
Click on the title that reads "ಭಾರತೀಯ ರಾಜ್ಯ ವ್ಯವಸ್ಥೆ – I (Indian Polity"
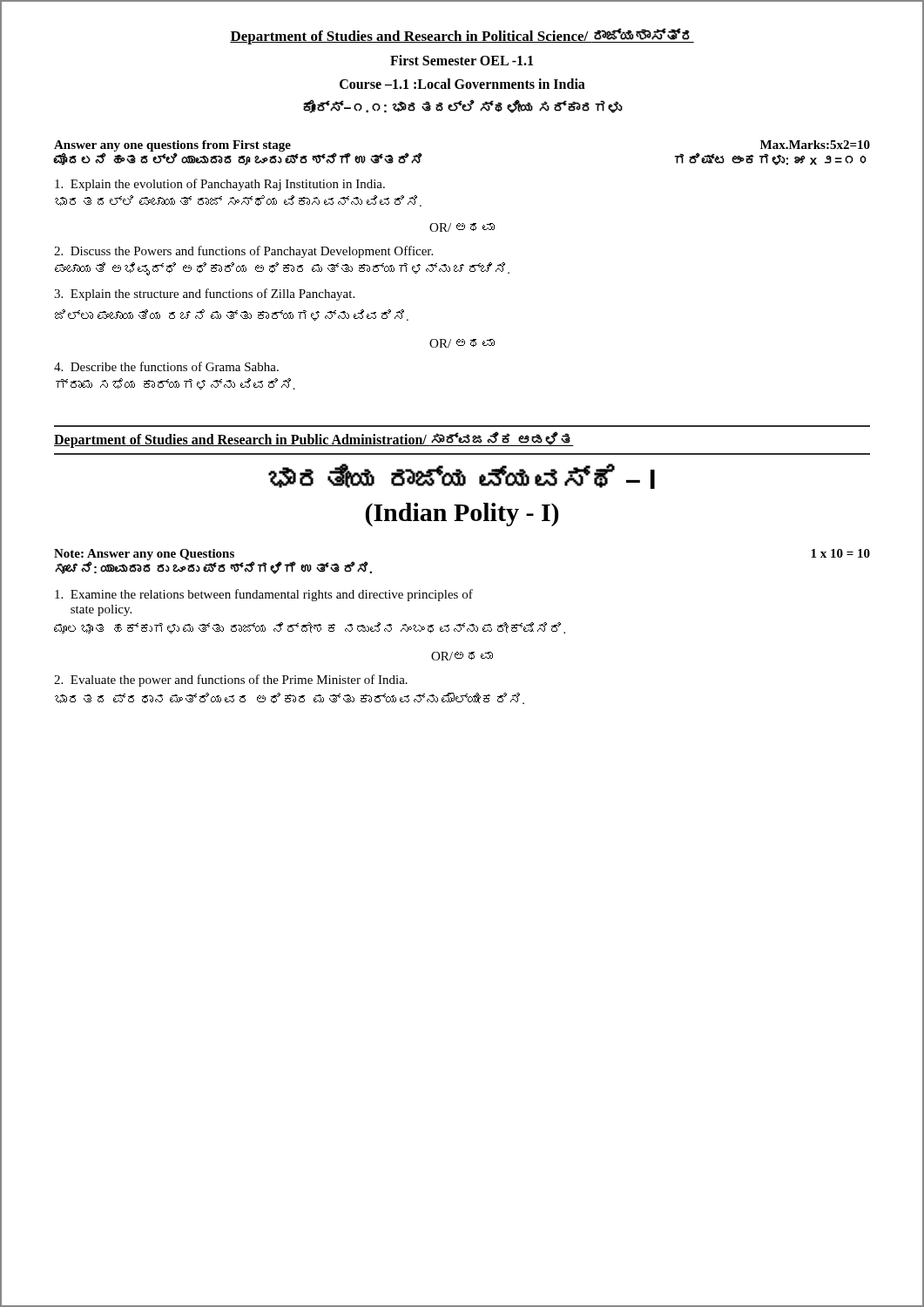click(462, 495)
